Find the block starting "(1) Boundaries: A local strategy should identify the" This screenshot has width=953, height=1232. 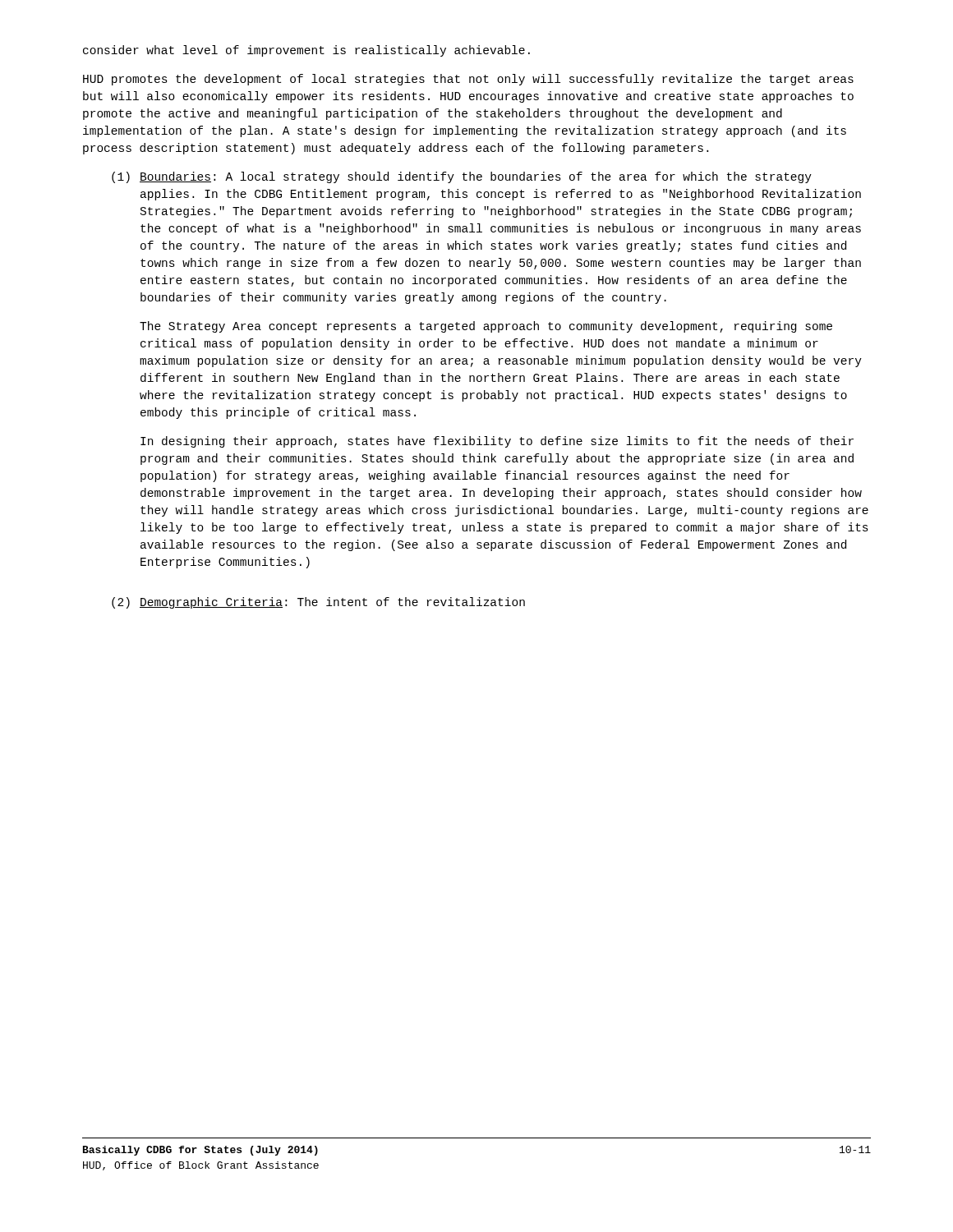point(476,376)
